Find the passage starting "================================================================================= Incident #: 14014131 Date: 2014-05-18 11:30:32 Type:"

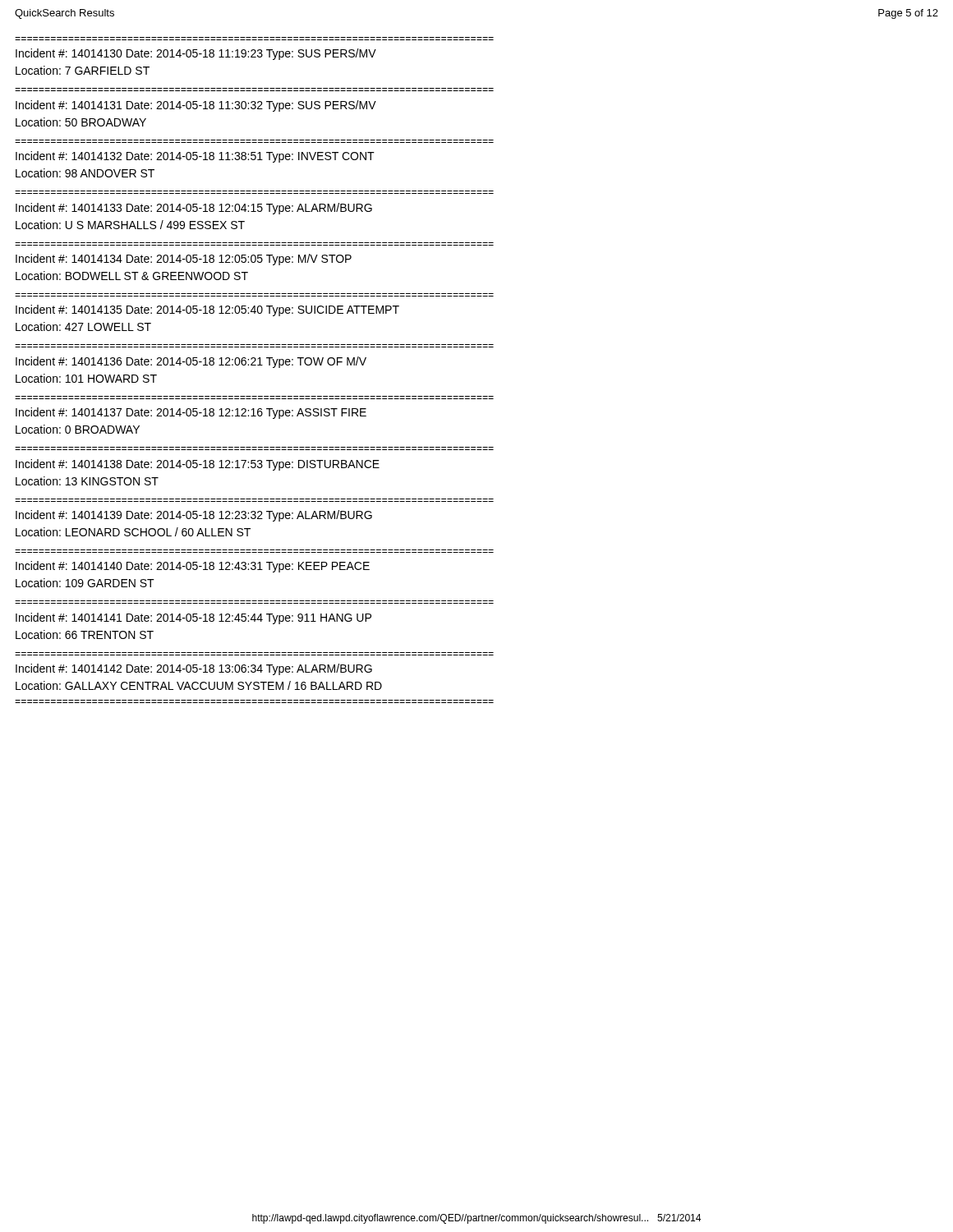pos(196,106)
